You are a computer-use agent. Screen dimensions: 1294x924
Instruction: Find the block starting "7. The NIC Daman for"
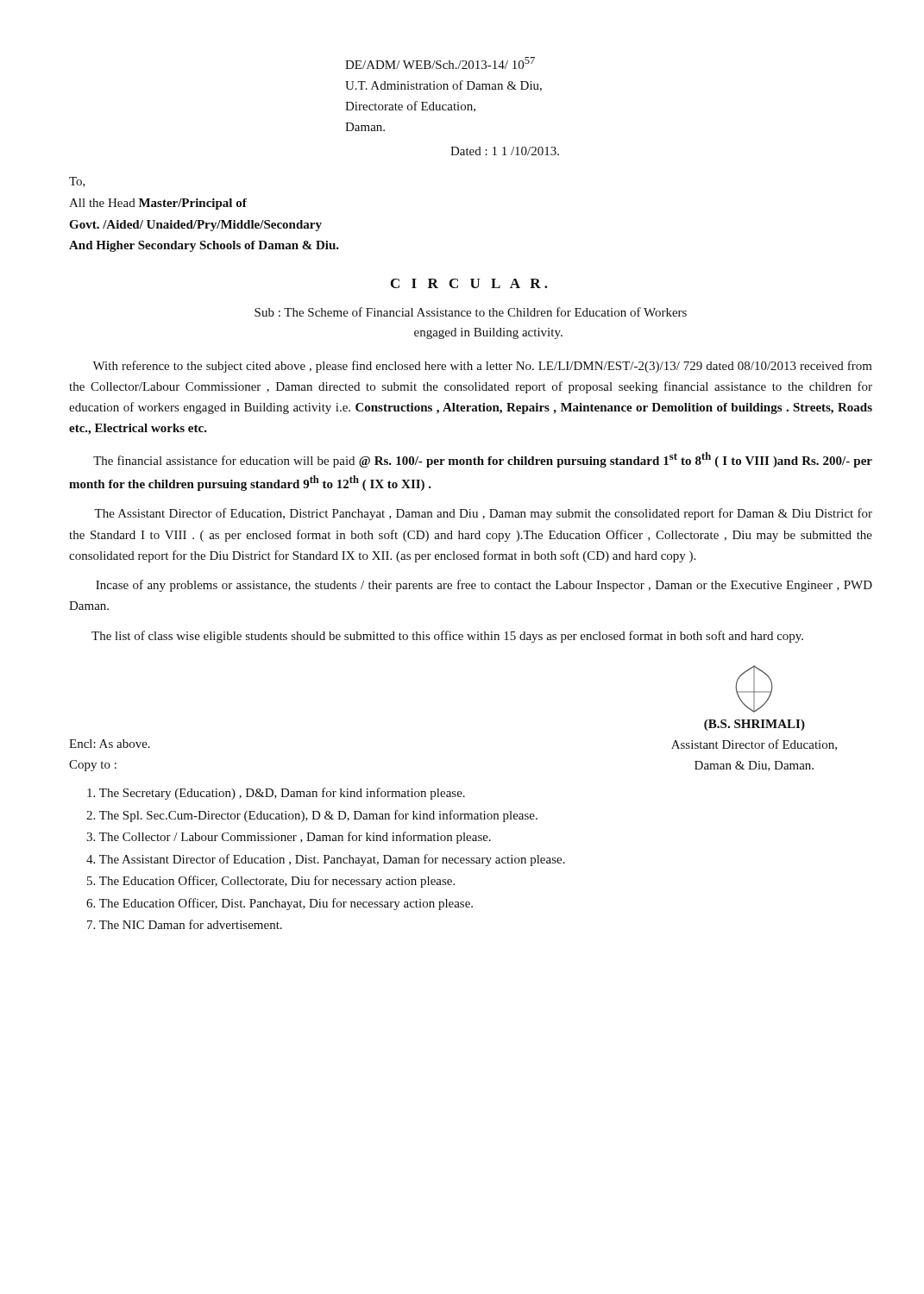coord(184,925)
